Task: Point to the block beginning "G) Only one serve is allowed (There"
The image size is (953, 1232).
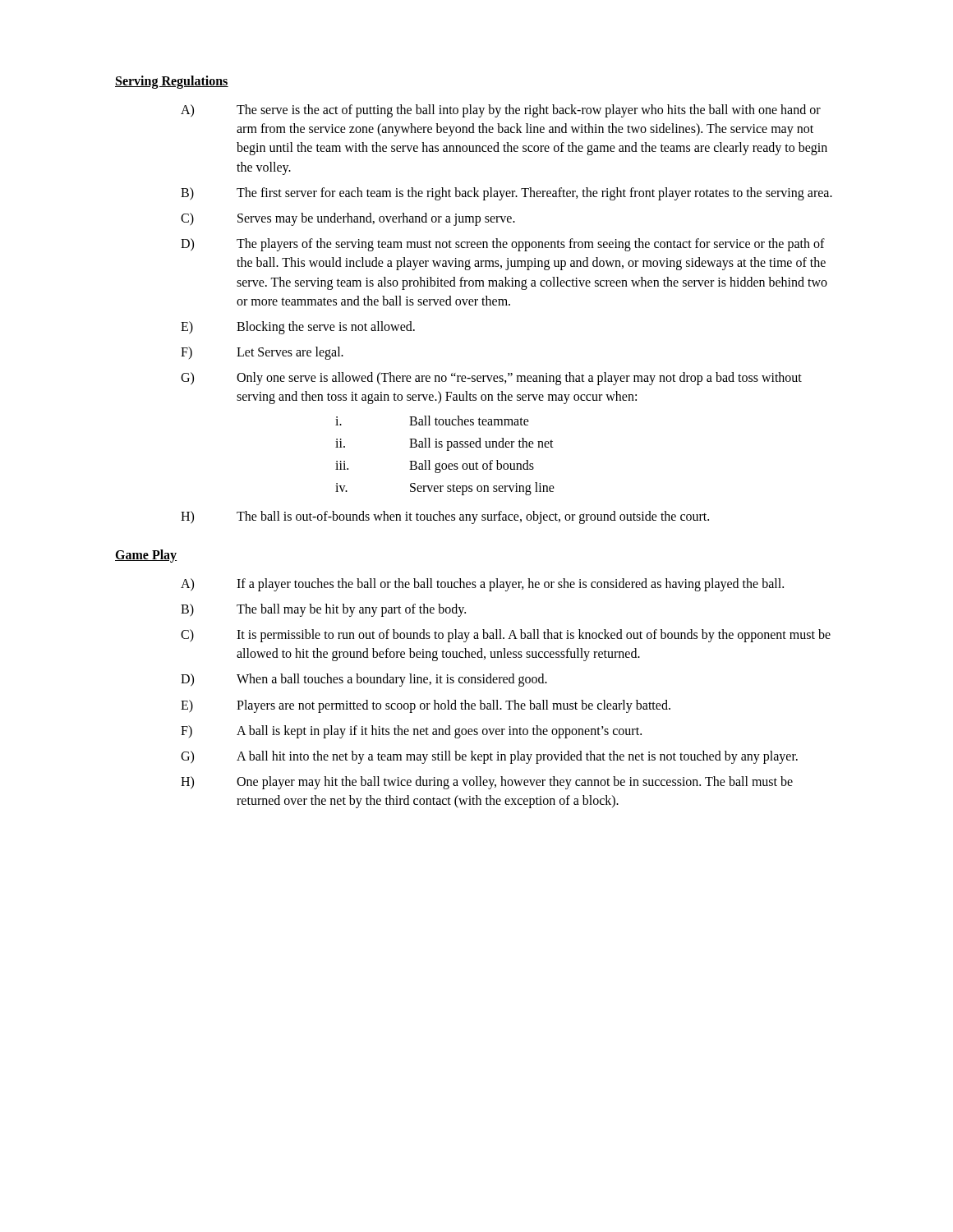Action: tap(476, 434)
